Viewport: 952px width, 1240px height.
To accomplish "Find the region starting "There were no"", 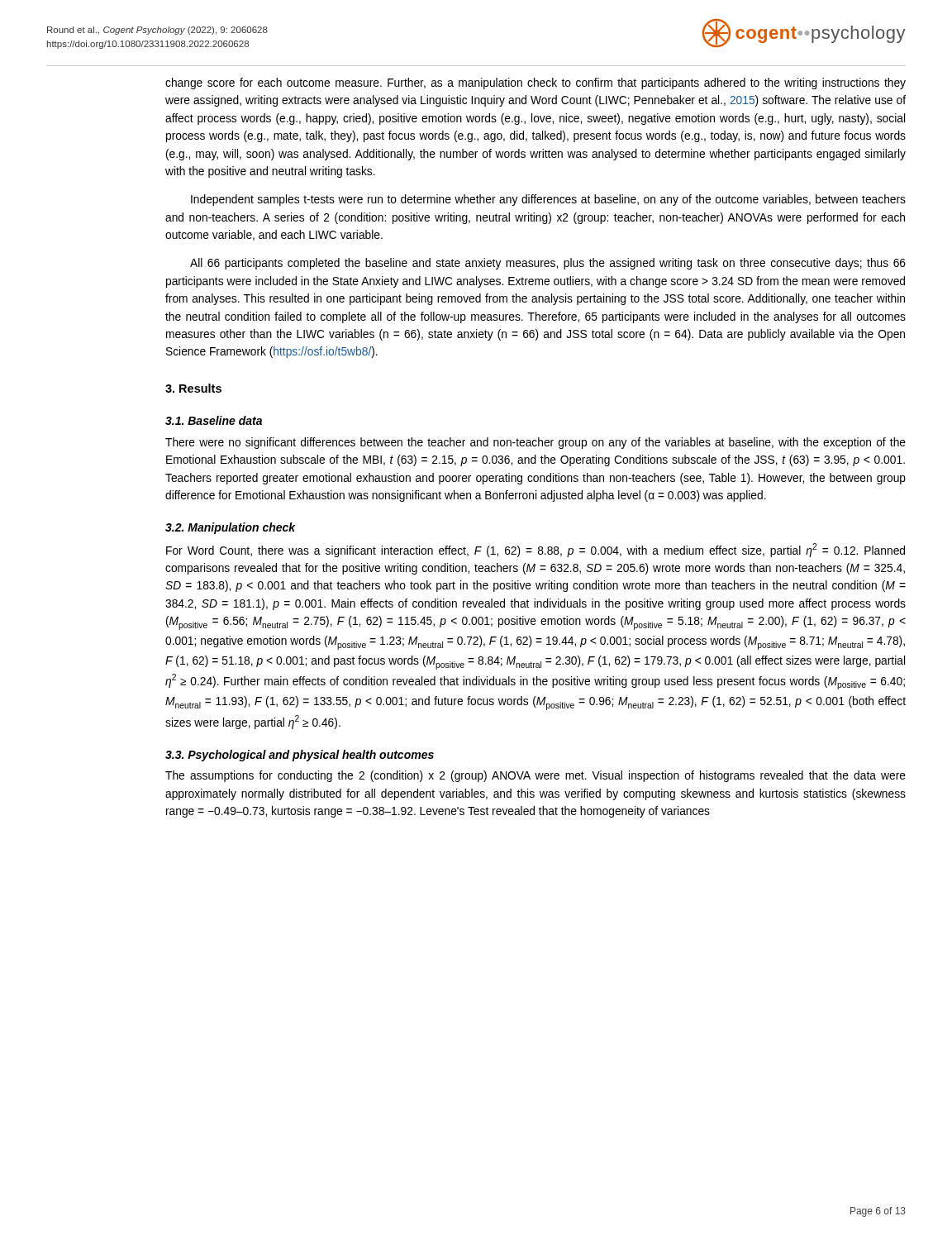I will pyautogui.click(x=536, y=469).
